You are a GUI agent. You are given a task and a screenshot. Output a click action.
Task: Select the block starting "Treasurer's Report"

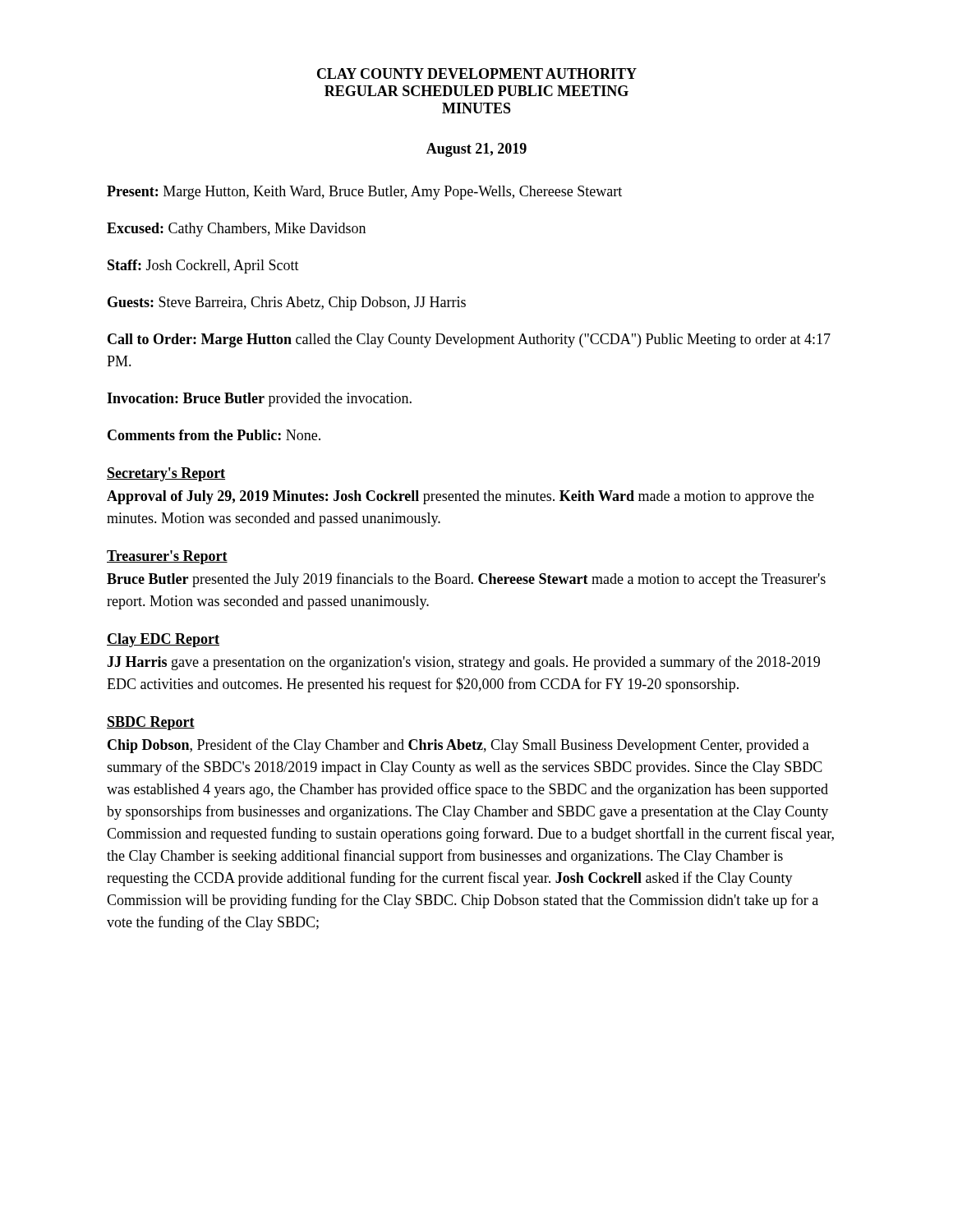pyautogui.click(x=167, y=556)
